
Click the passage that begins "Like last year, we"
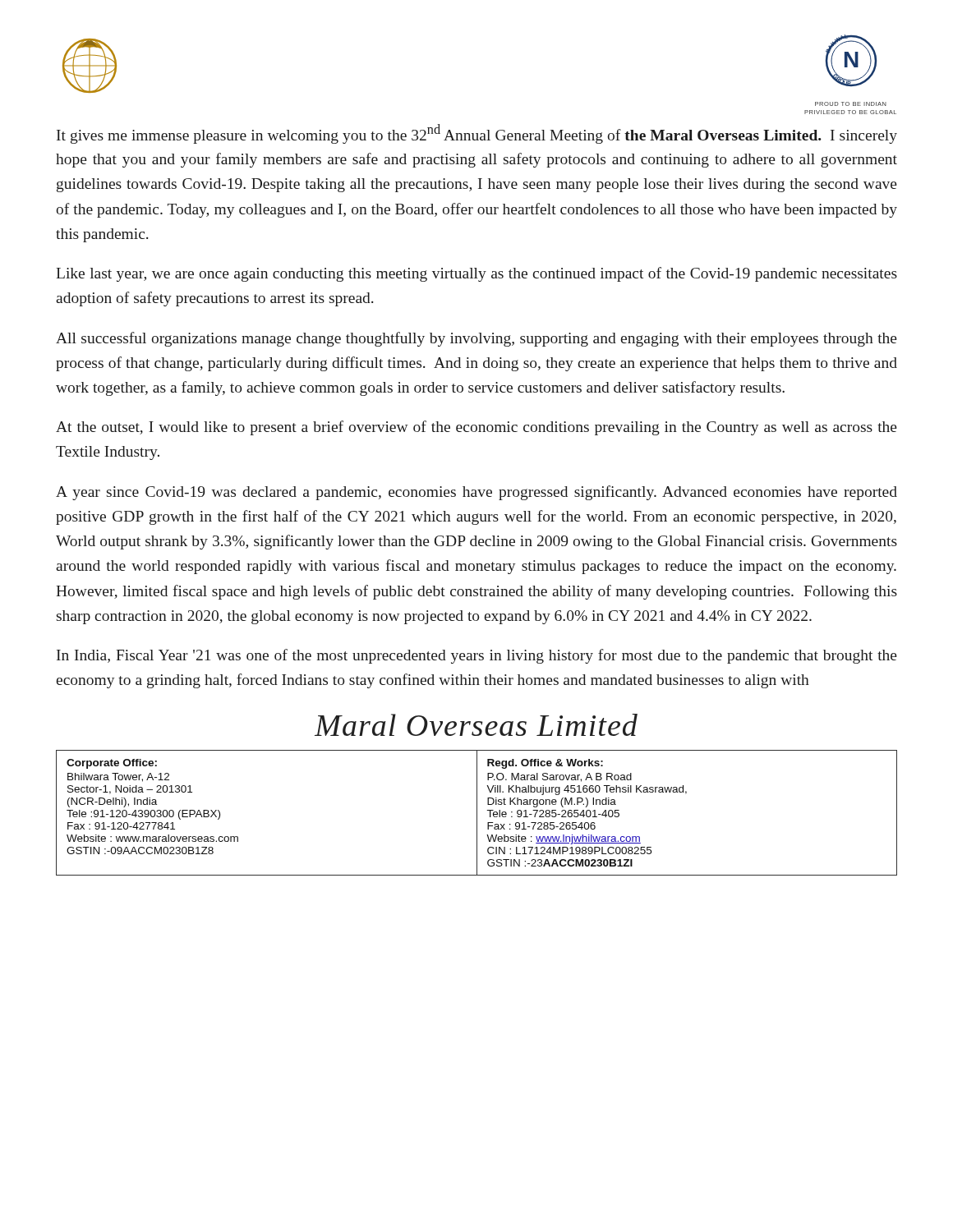point(476,286)
